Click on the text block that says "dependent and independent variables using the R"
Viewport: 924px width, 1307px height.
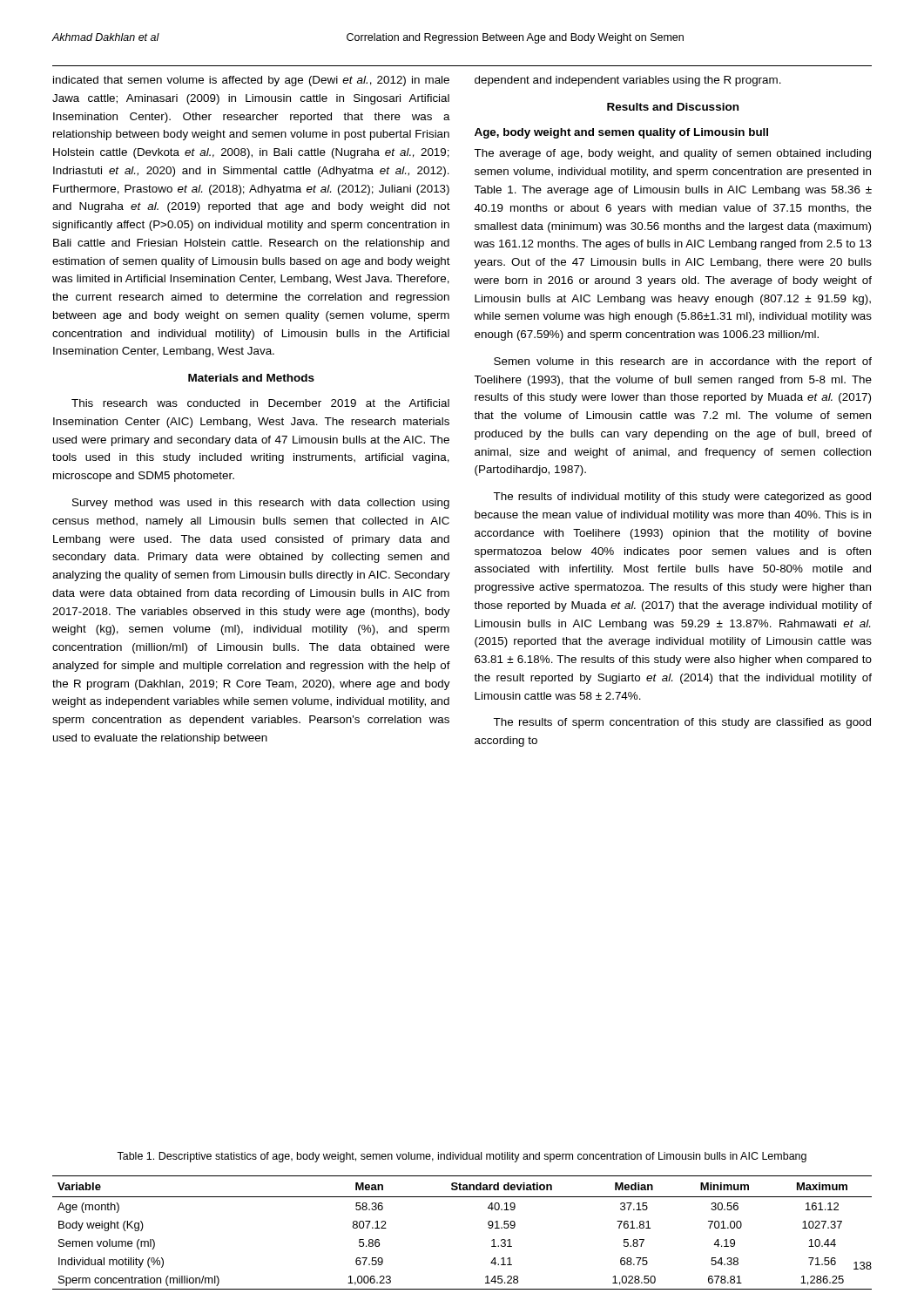(x=673, y=81)
